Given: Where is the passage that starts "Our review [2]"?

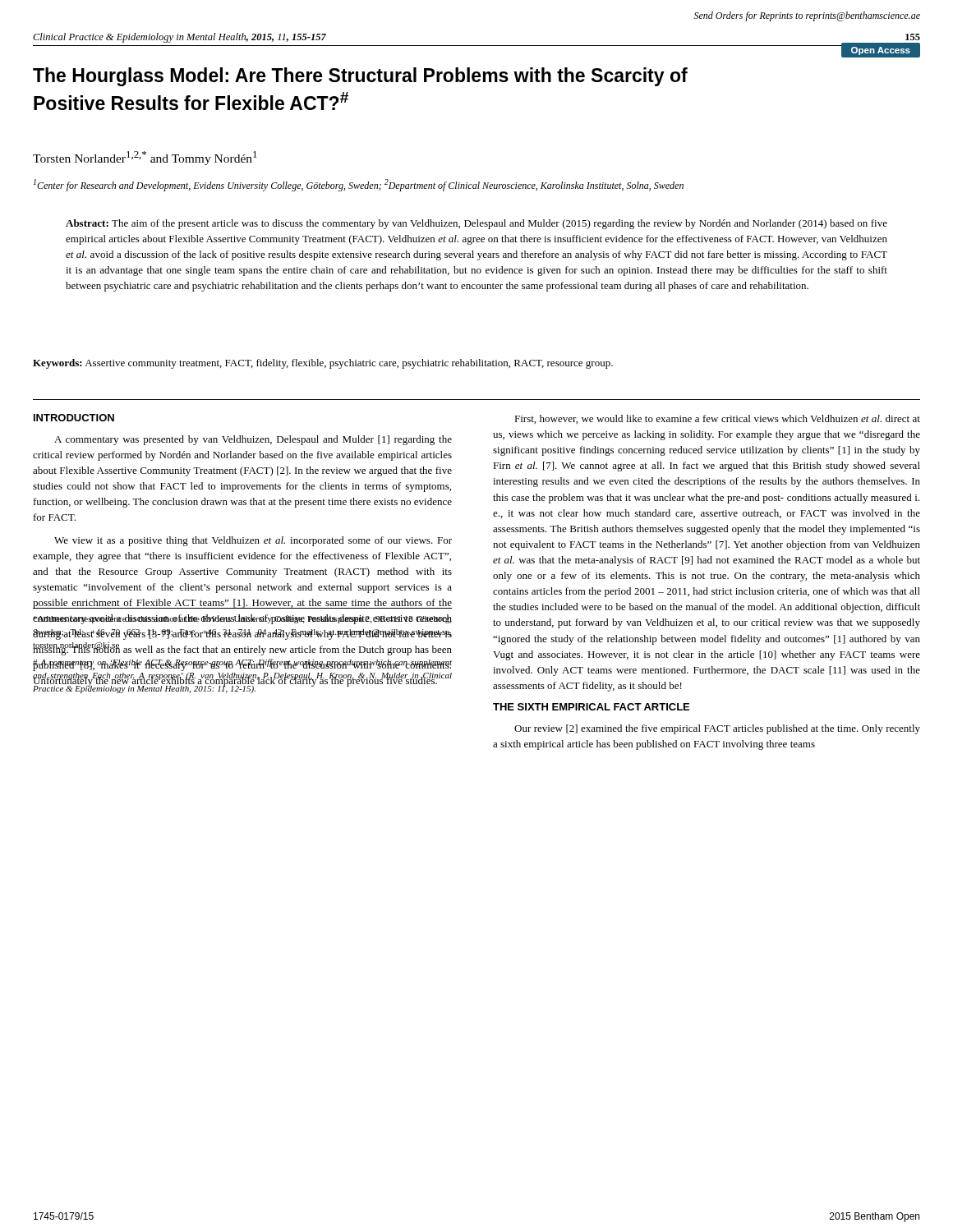Looking at the screenshot, I should 707,736.
